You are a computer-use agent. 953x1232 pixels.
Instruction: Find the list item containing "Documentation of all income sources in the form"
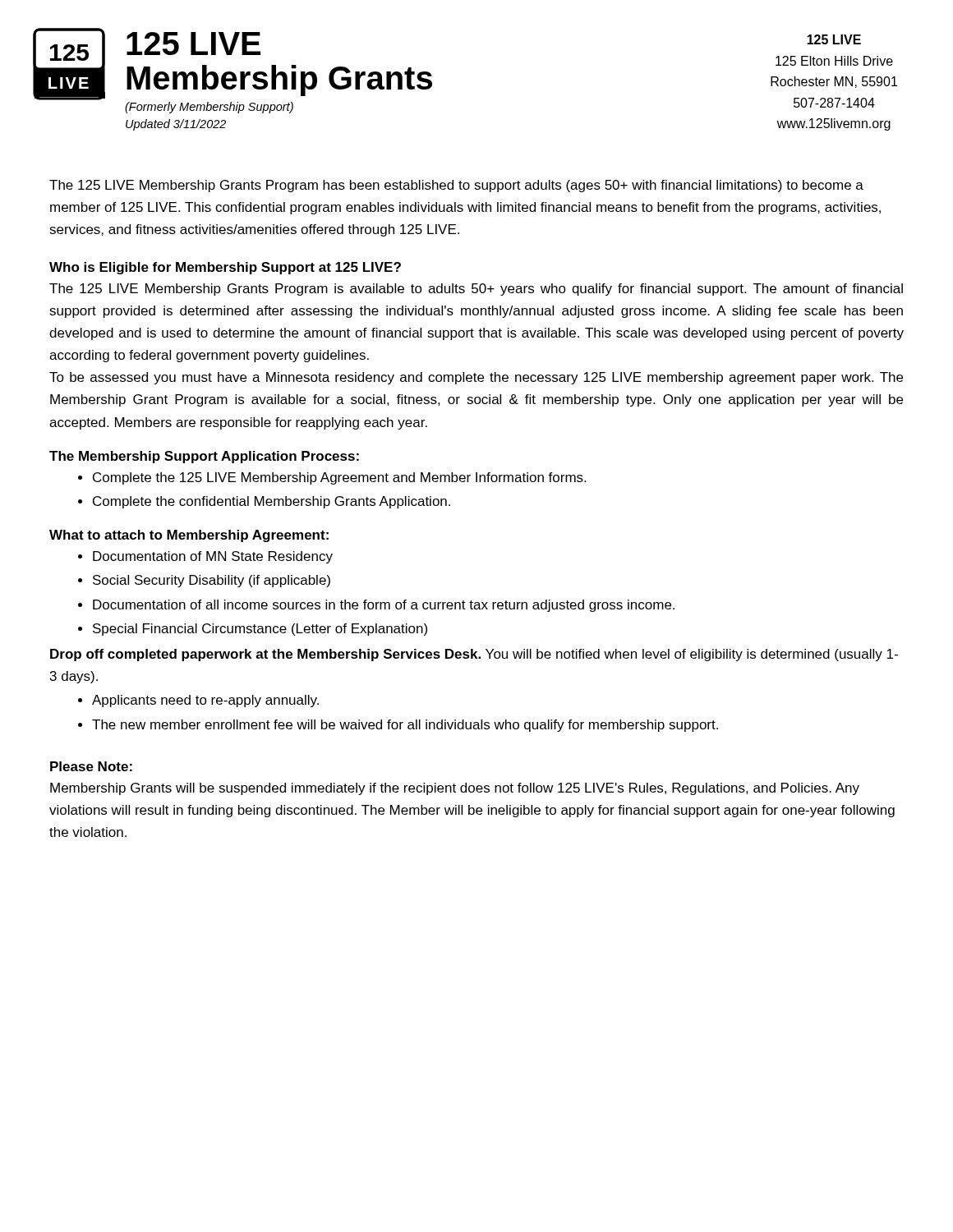tap(384, 605)
